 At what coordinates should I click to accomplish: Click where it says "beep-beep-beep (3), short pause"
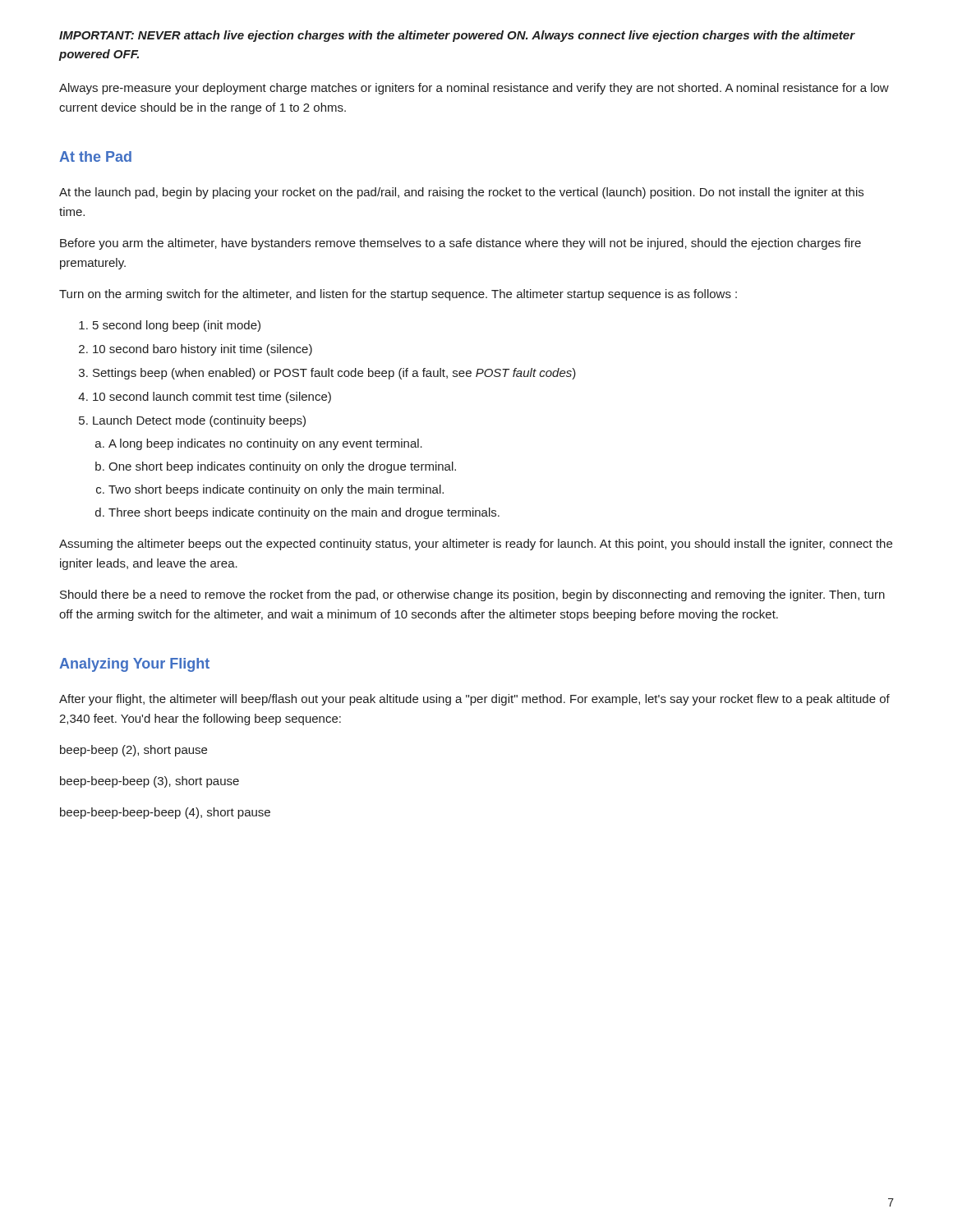click(x=149, y=781)
